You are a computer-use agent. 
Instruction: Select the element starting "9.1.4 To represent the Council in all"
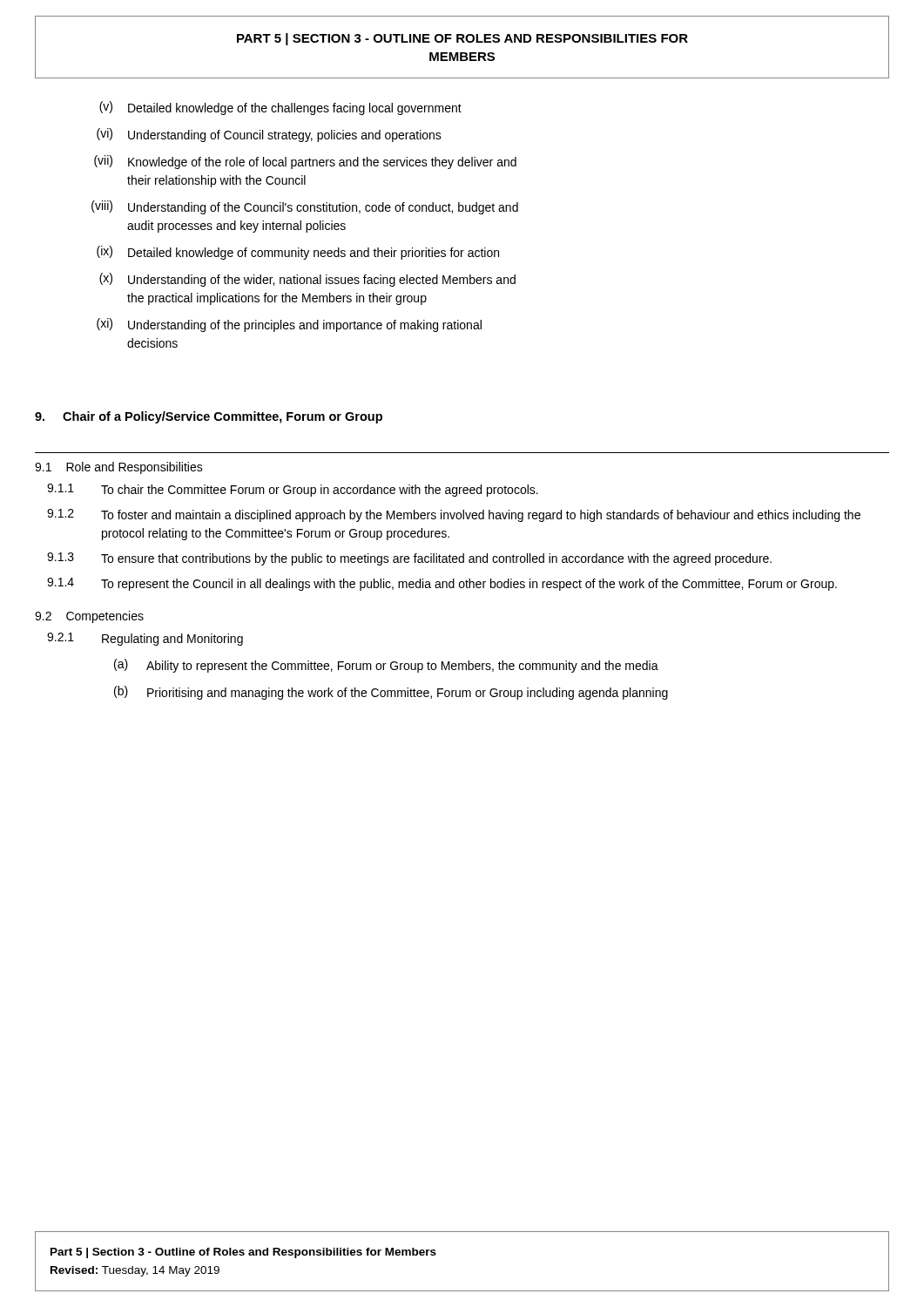click(x=468, y=584)
